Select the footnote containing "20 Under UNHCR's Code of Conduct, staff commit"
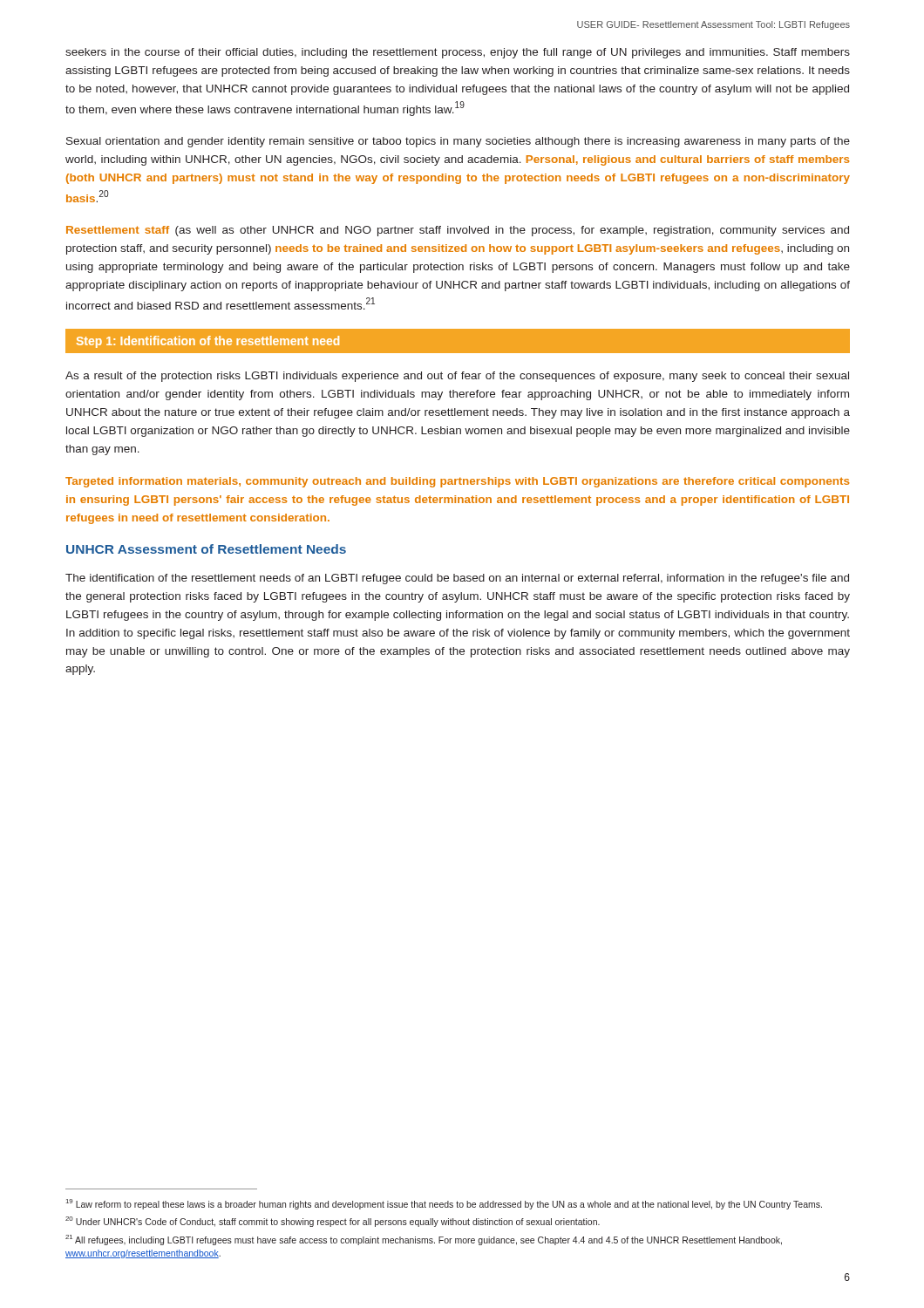This screenshot has width=924, height=1308. (333, 1221)
